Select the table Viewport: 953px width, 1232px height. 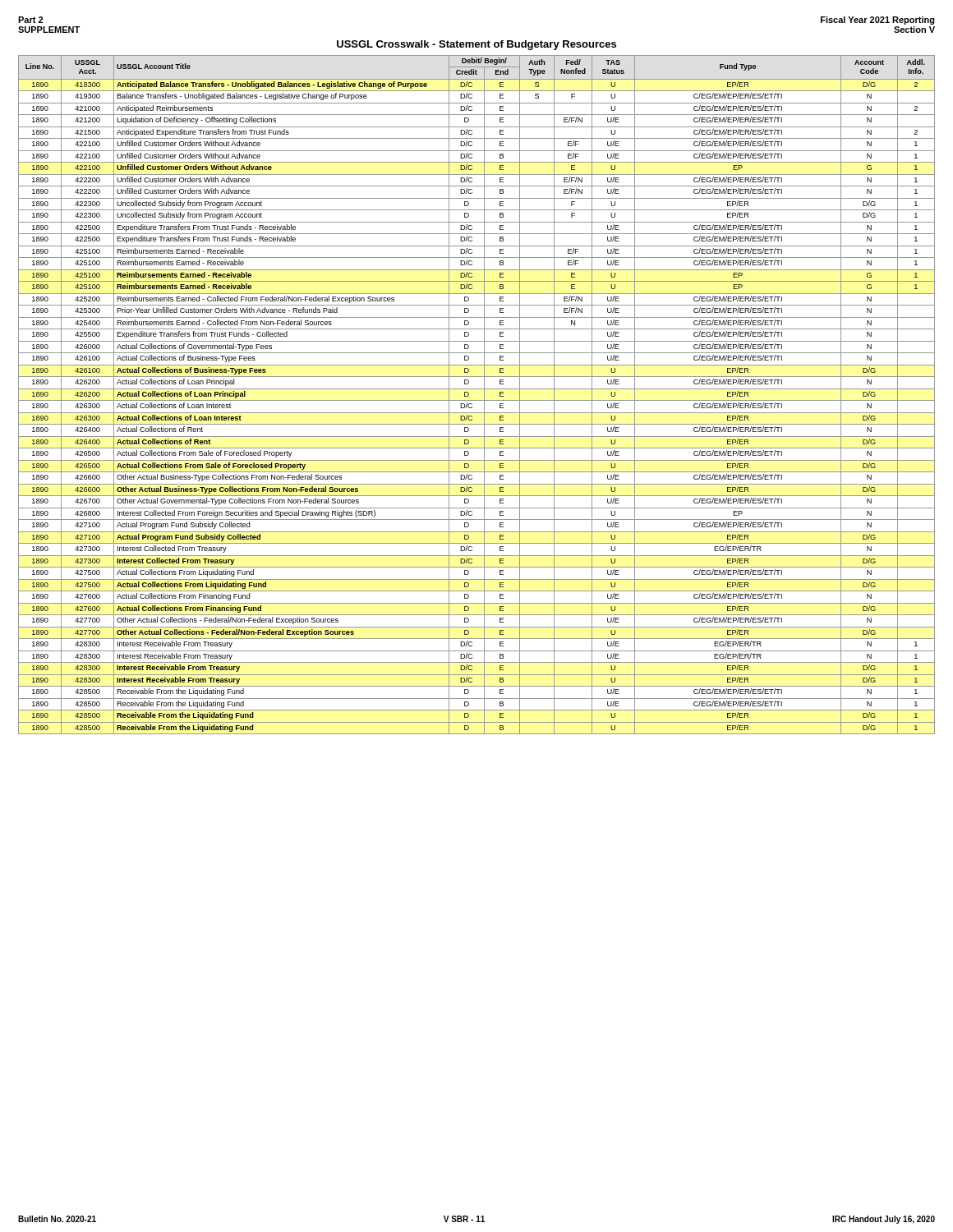[476, 395]
